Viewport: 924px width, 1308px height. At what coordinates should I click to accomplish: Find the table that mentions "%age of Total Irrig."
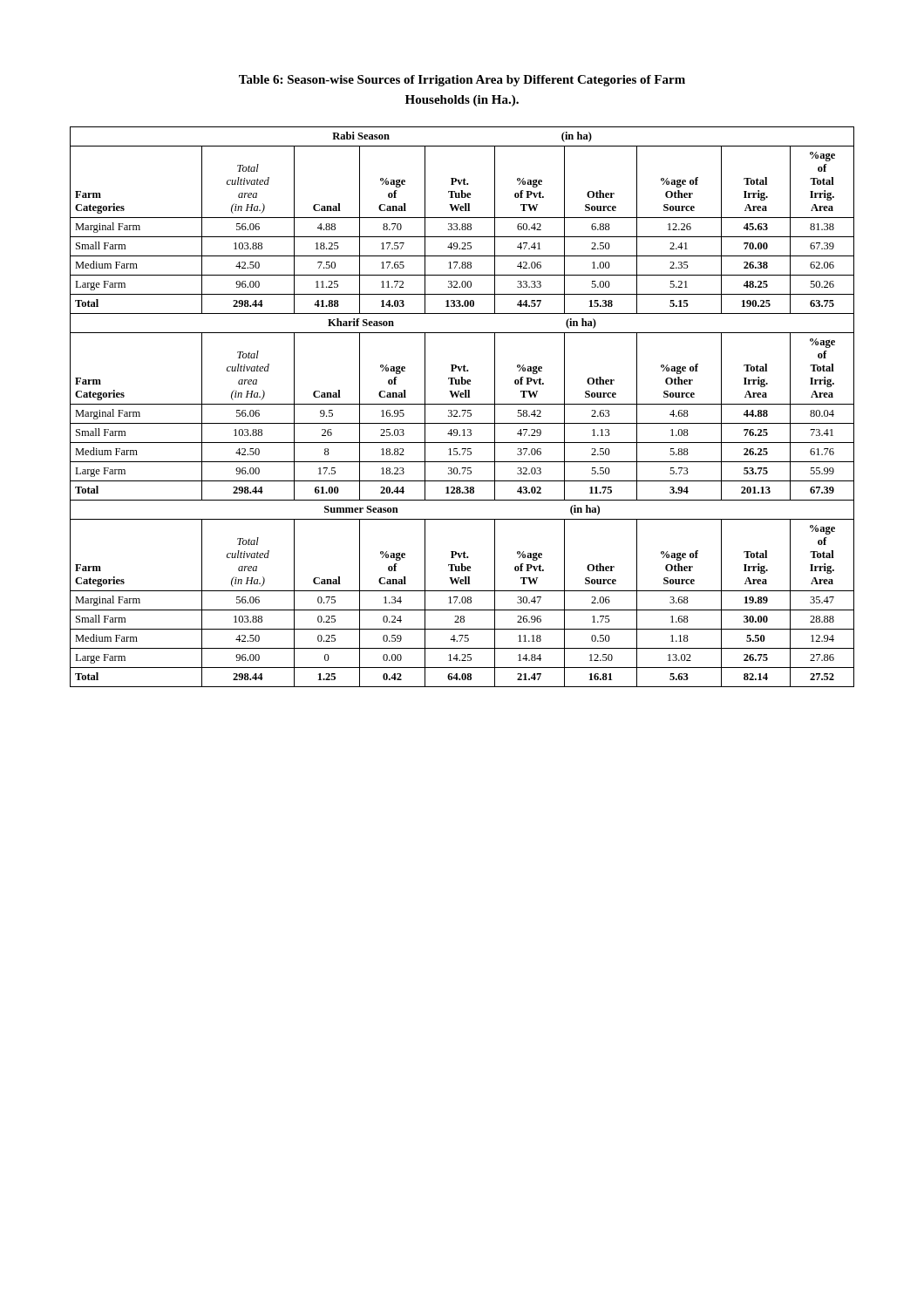462,407
